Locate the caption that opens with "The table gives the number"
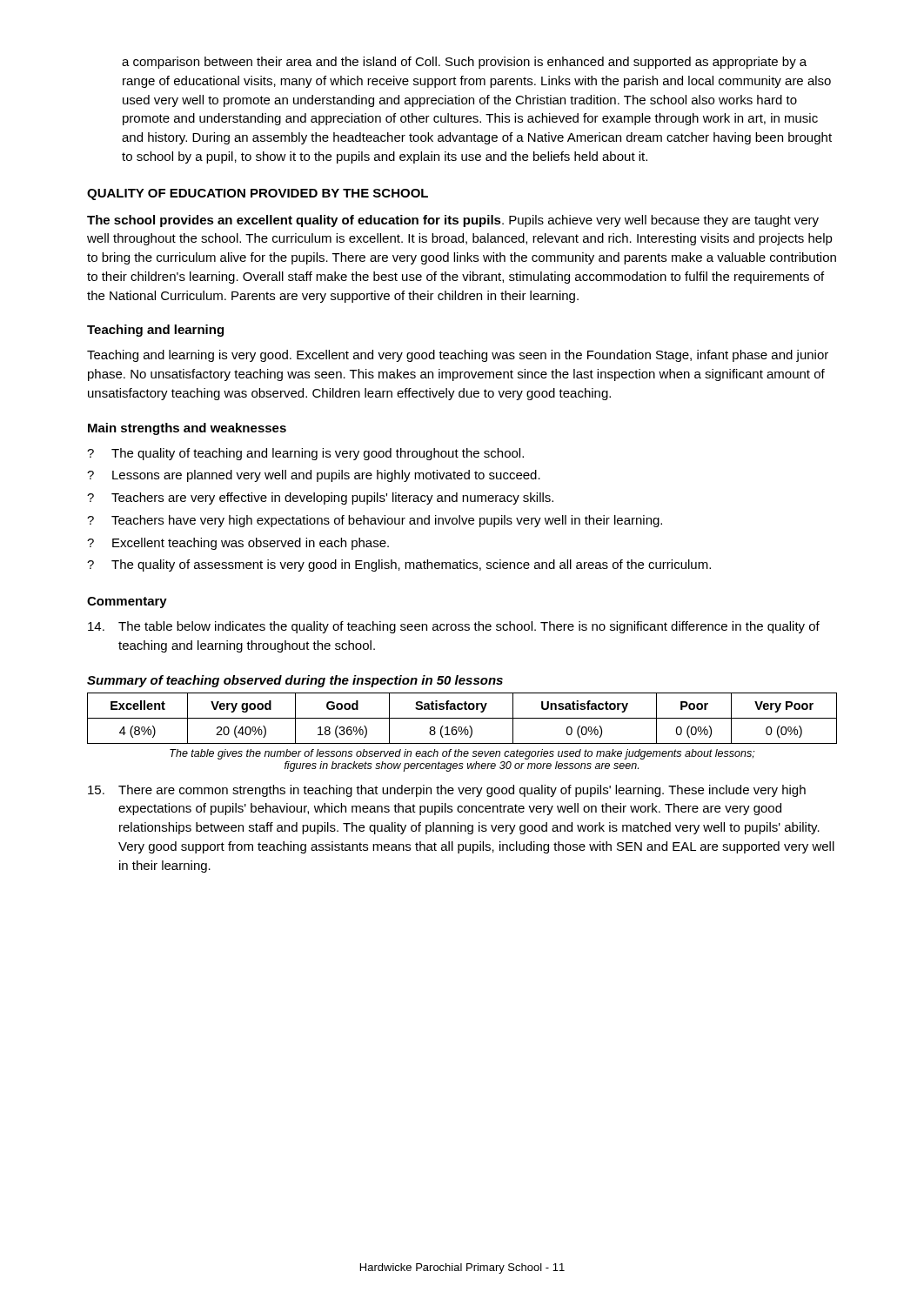The width and height of the screenshot is (924, 1305). pyautogui.click(x=462, y=759)
